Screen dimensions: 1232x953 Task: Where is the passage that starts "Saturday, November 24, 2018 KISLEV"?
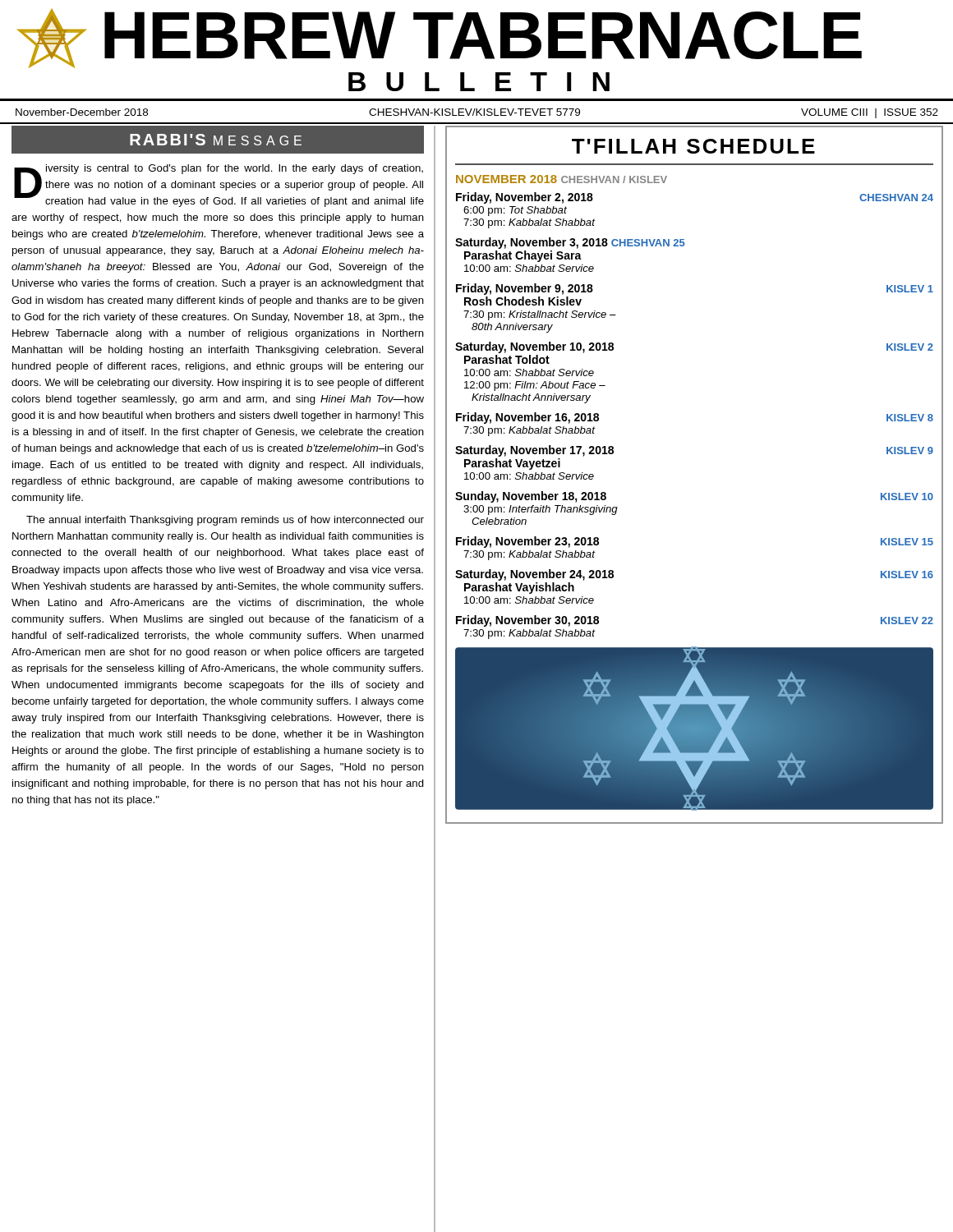528,575
